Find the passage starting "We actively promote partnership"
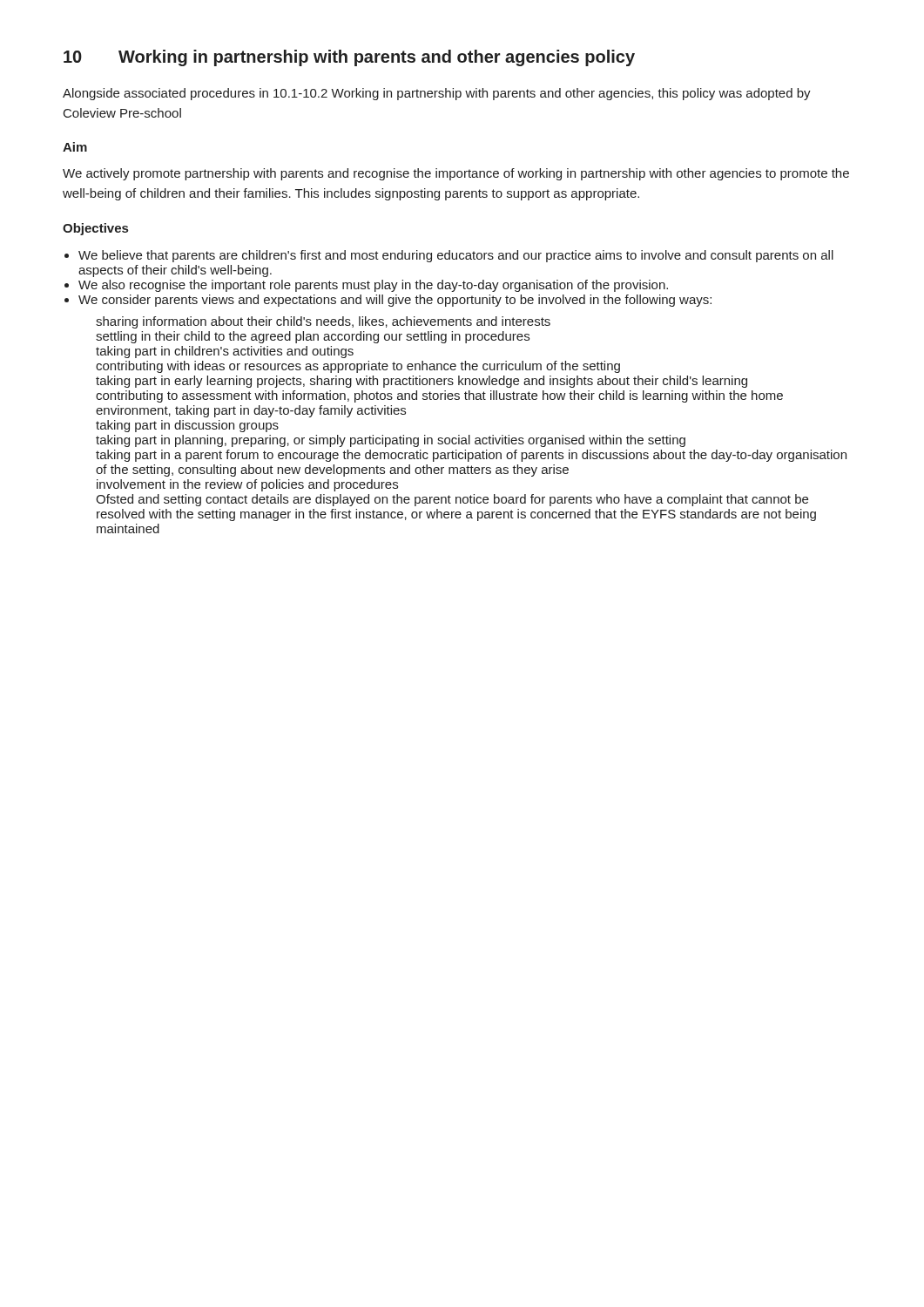The height and width of the screenshot is (1307, 924). 462,183
